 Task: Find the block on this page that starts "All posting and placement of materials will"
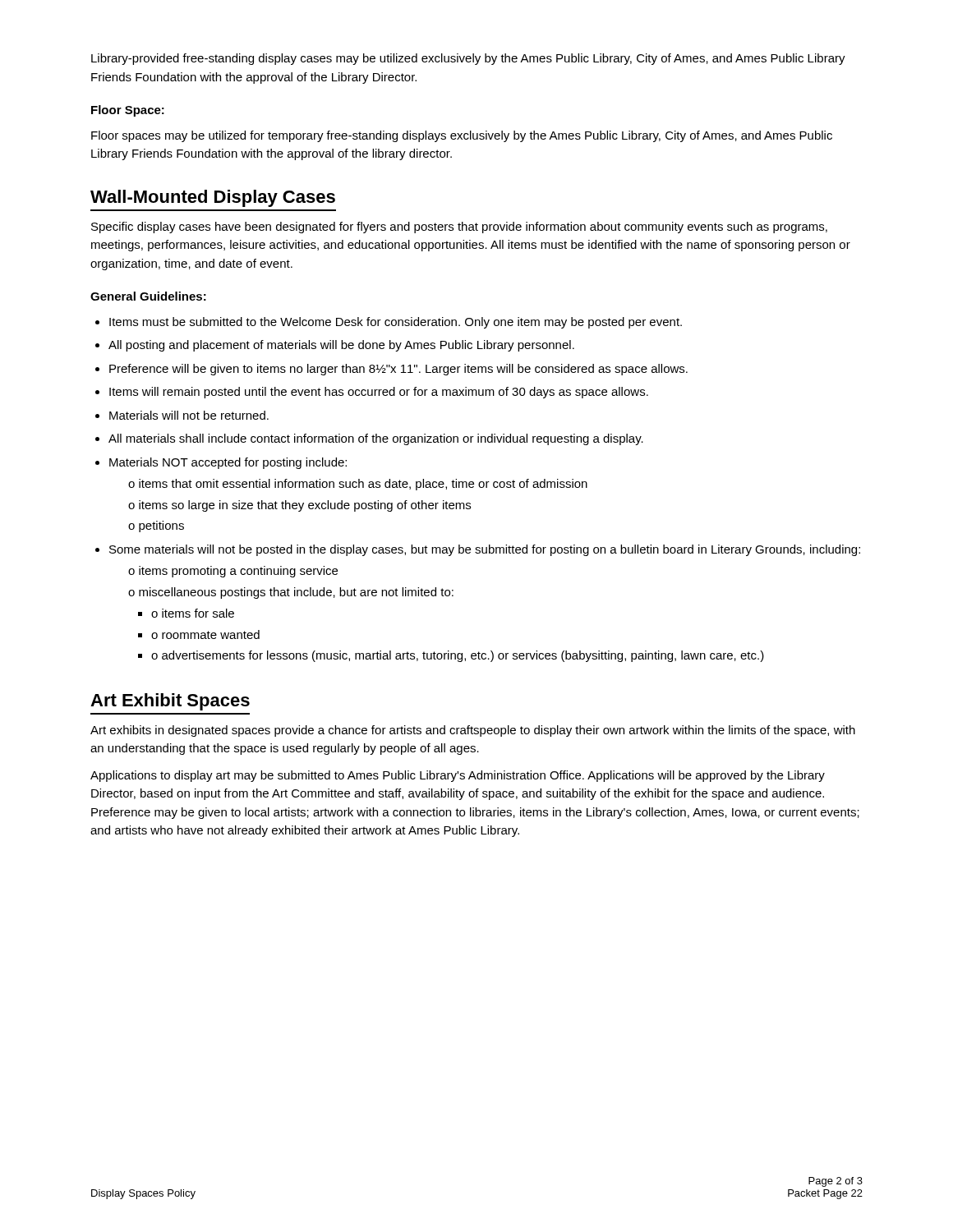[486, 345]
